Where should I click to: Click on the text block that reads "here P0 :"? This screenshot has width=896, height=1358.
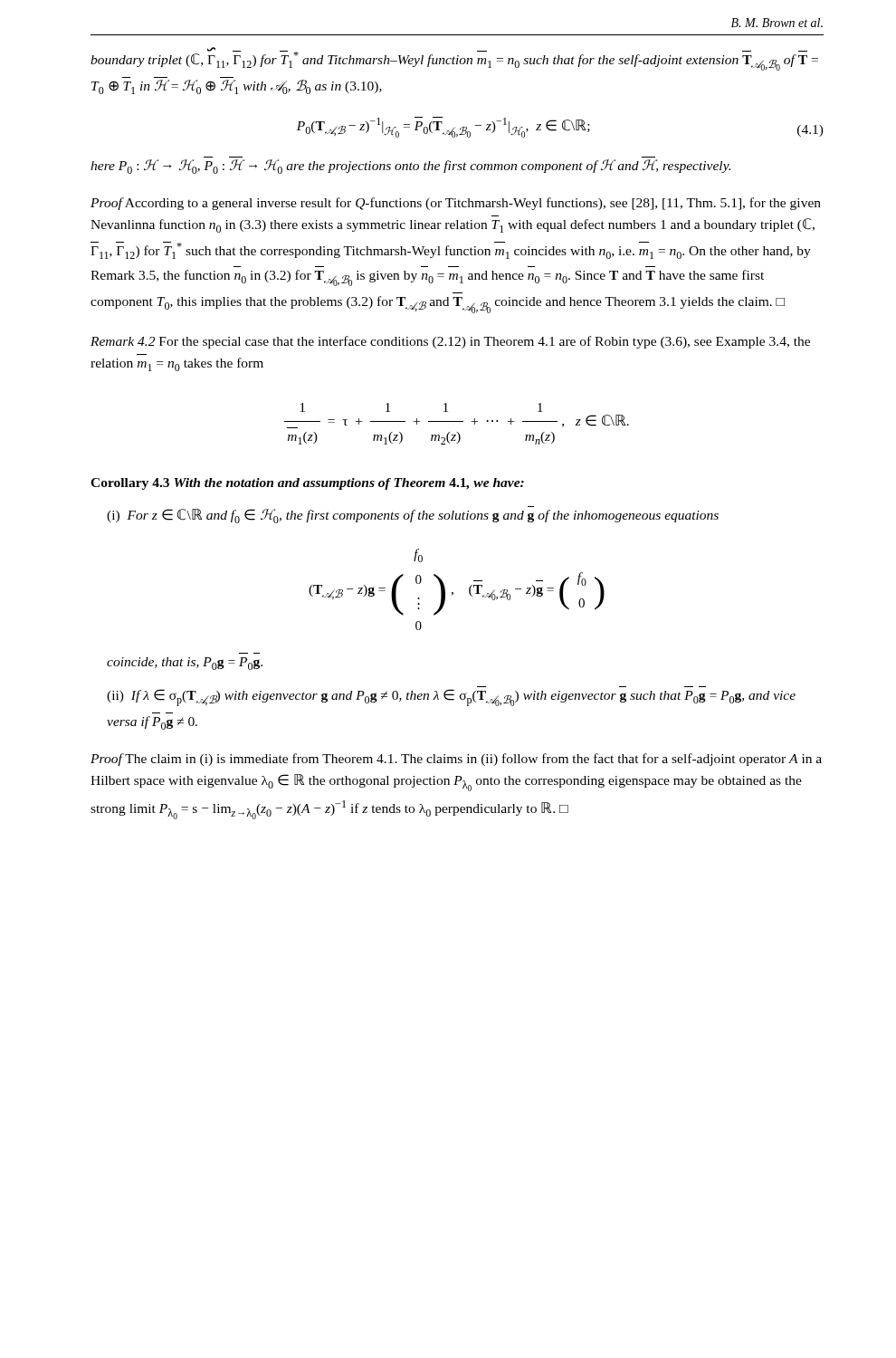click(411, 167)
